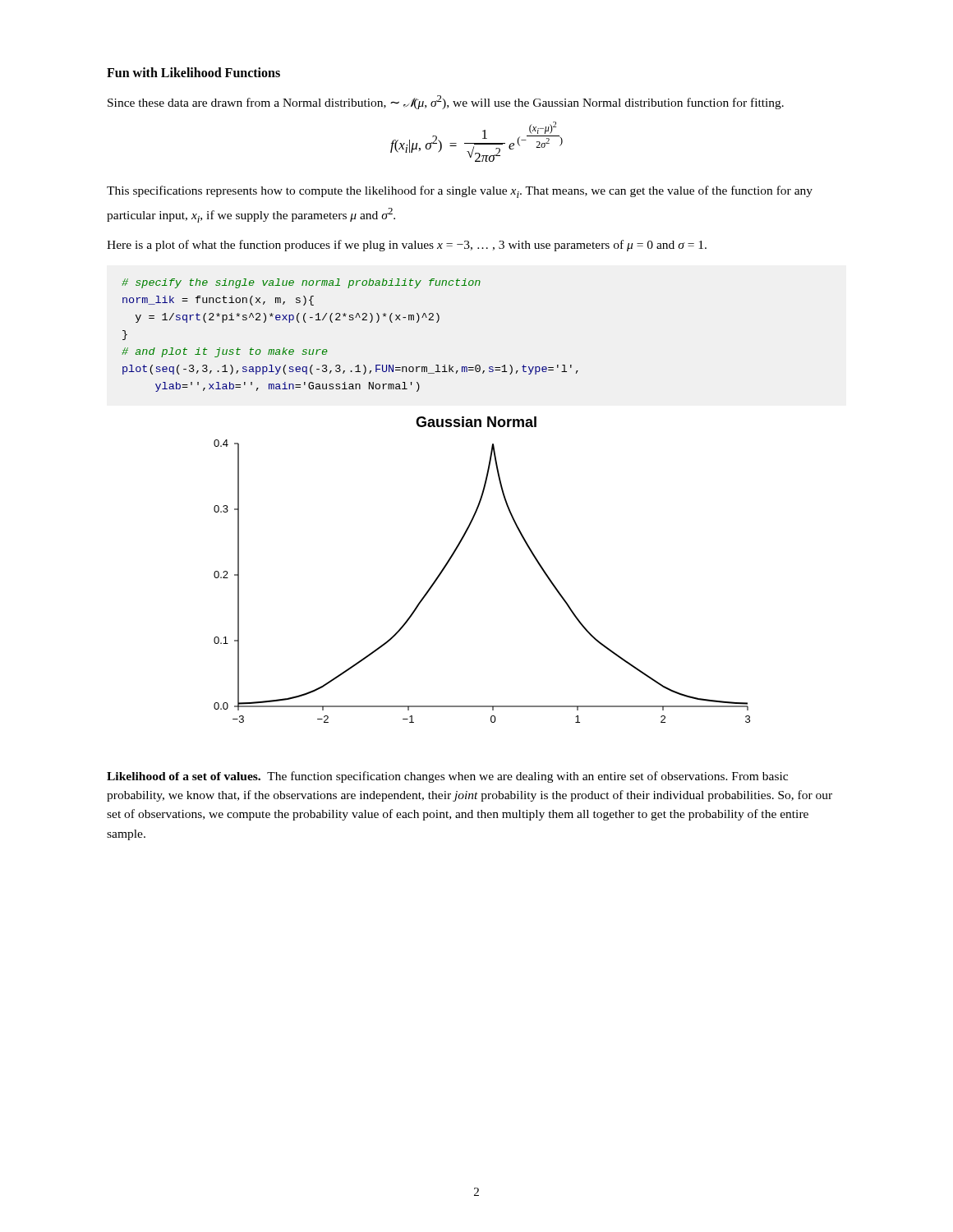Screen dimensions: 1232x953
Task: Locate the element starting "Gaussian Normal"
Action: (x=476, y=422)
